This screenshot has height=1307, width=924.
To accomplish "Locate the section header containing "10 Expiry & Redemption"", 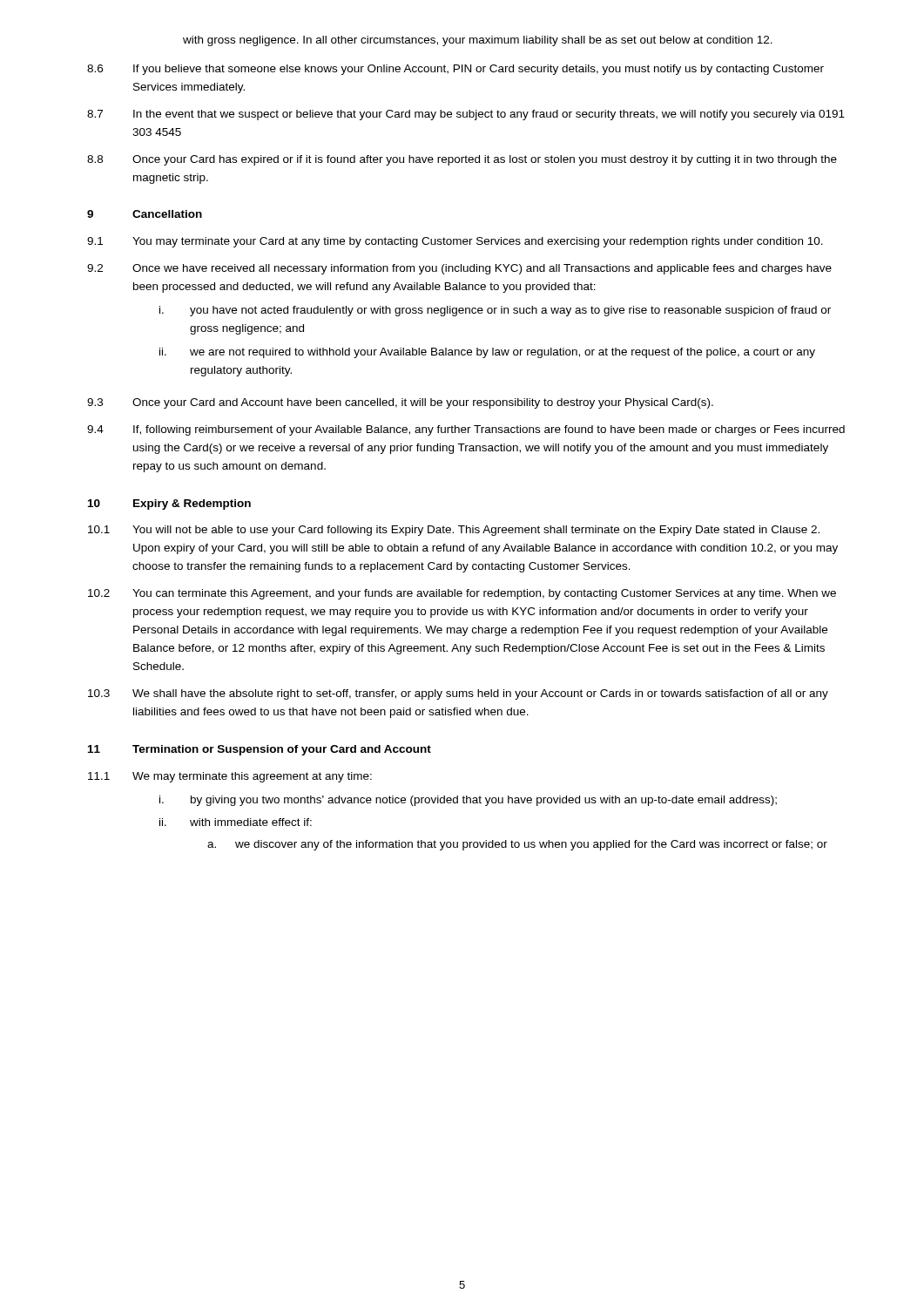I will pos(169,505).
